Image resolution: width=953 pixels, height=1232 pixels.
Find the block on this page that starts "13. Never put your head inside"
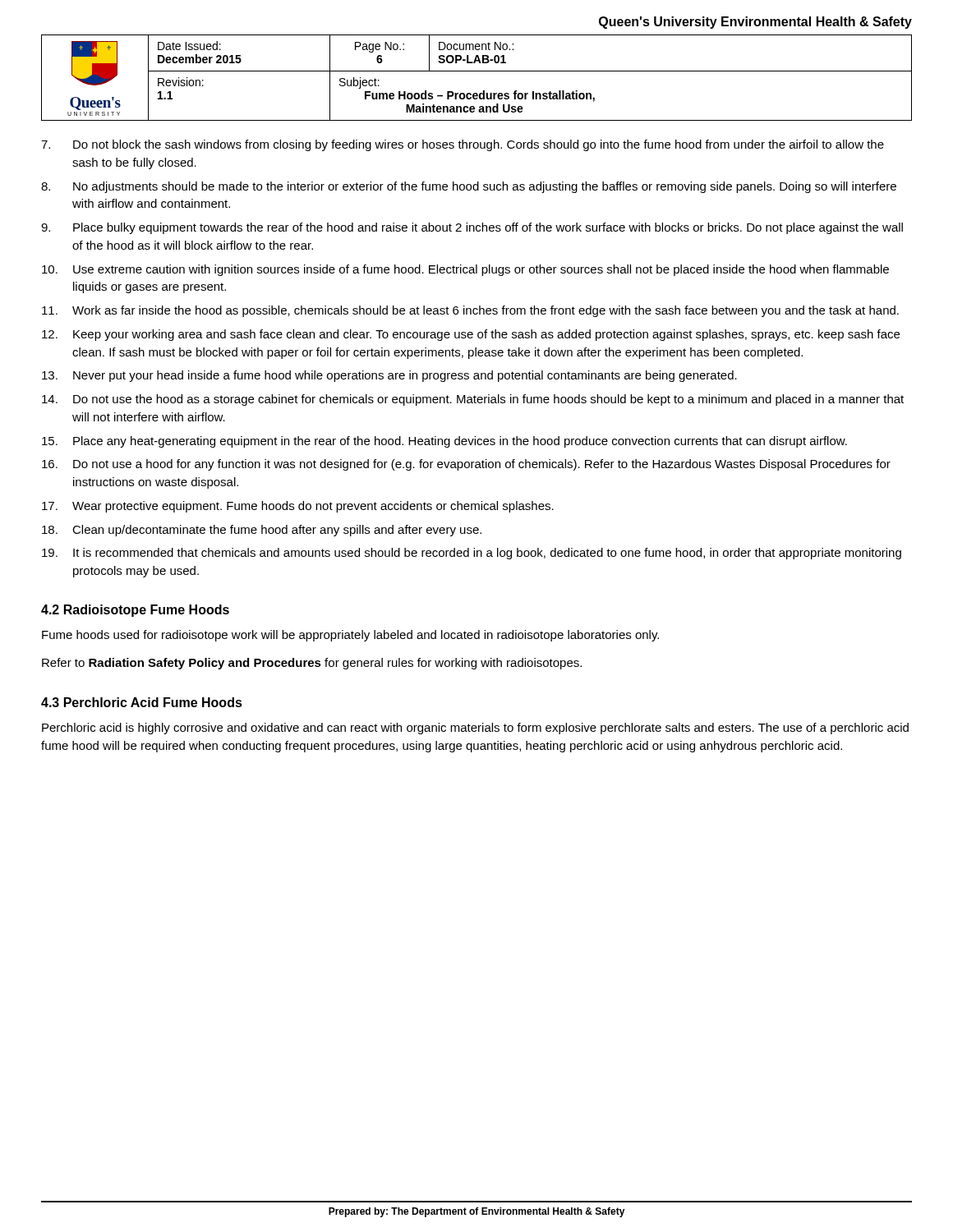point(476,375)
